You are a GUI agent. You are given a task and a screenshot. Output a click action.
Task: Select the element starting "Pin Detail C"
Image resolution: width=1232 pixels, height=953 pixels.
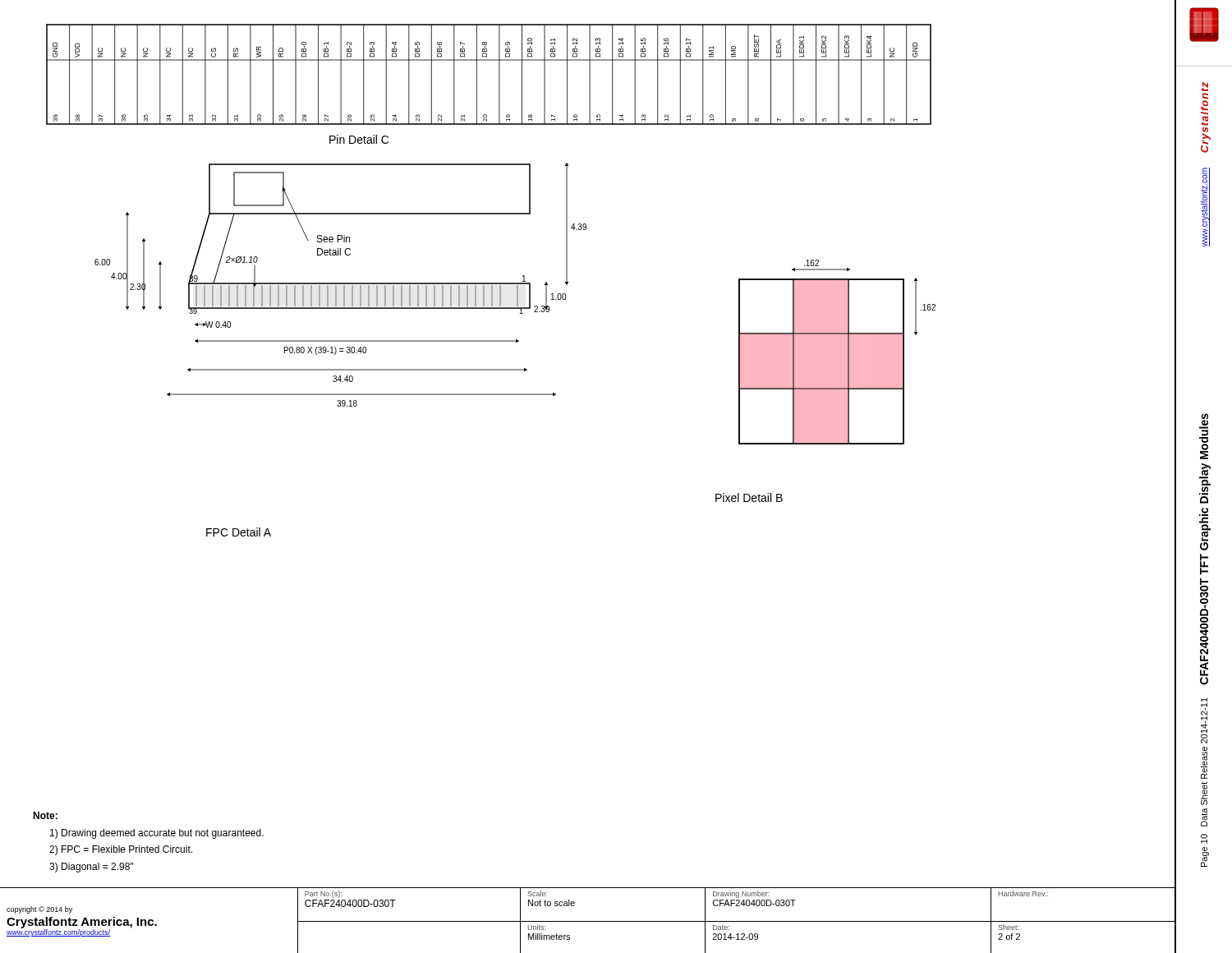click(x=359, y=140)
